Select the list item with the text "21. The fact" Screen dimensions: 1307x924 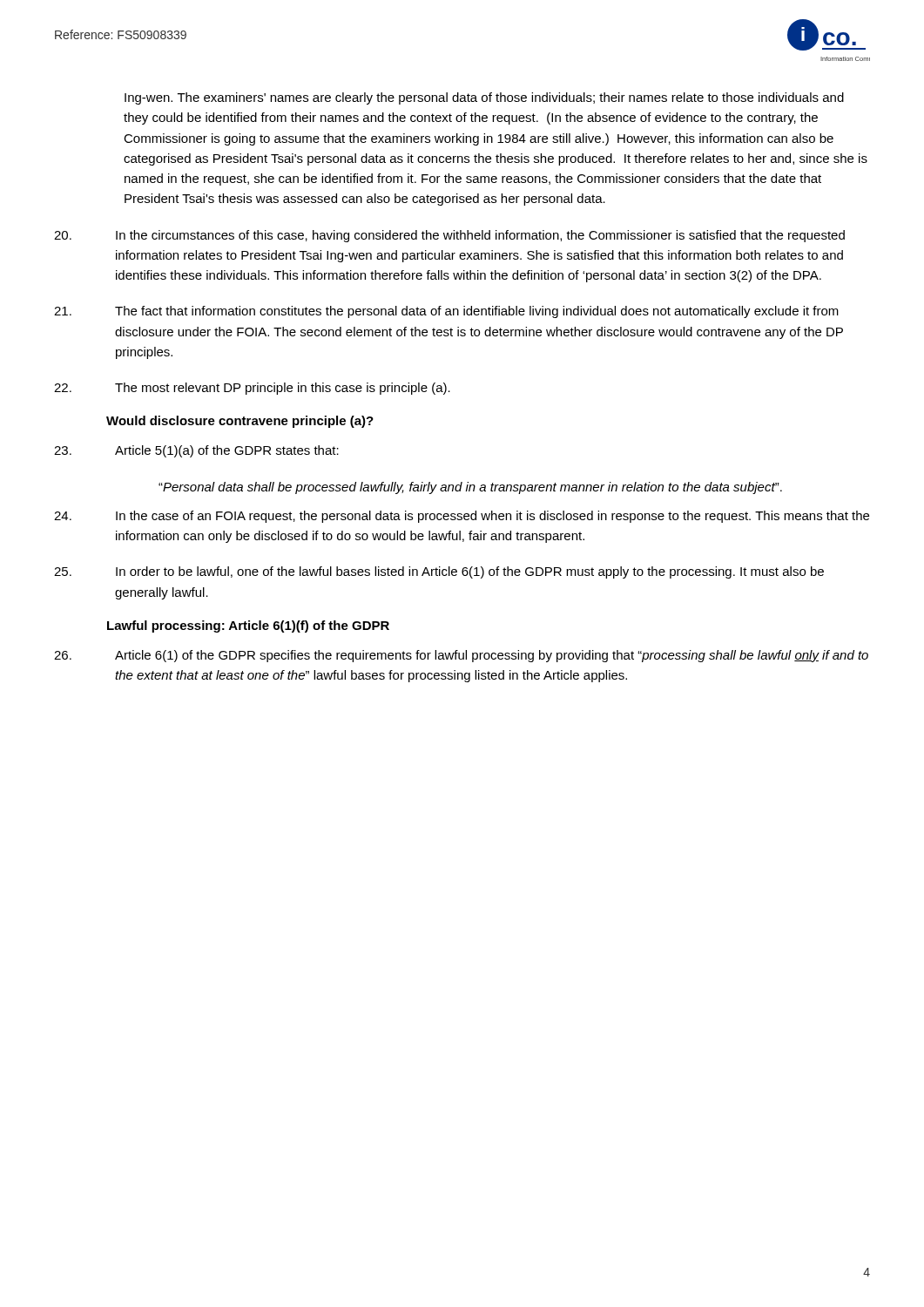point(462,331)
